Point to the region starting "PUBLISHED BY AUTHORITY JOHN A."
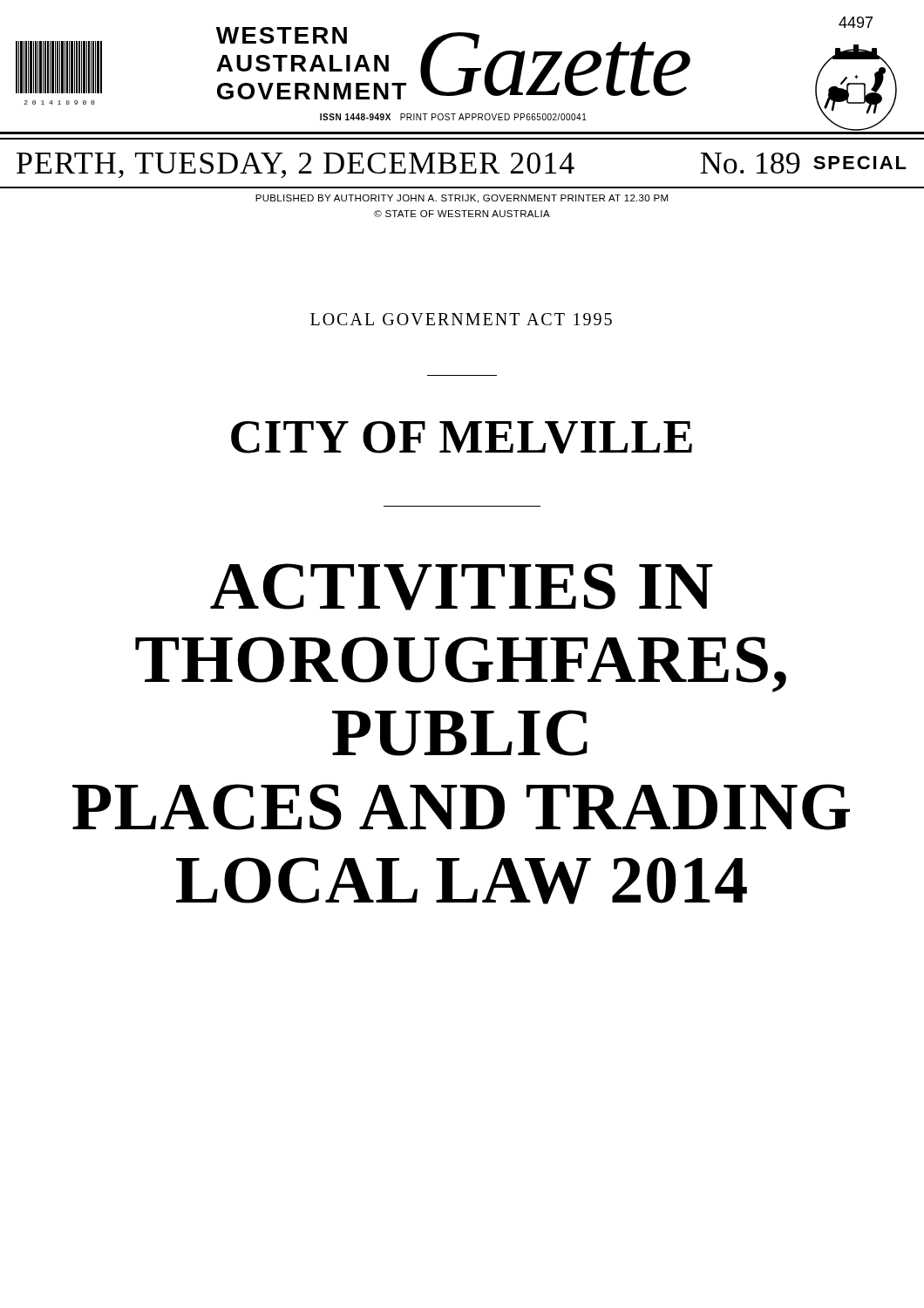 462,206
